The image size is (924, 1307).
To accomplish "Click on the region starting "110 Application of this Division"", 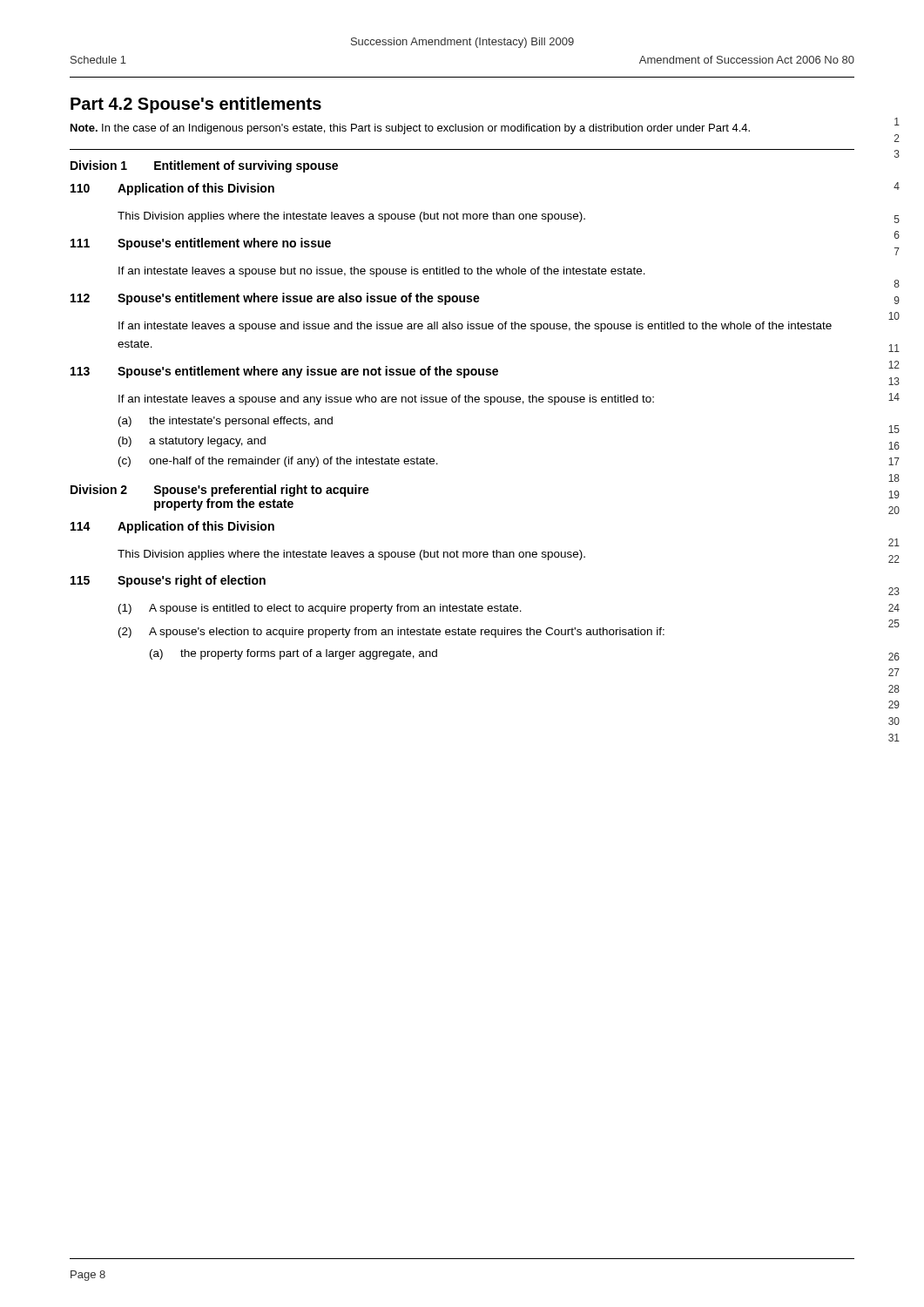I will pyautogui.click(x=172, y=189).
